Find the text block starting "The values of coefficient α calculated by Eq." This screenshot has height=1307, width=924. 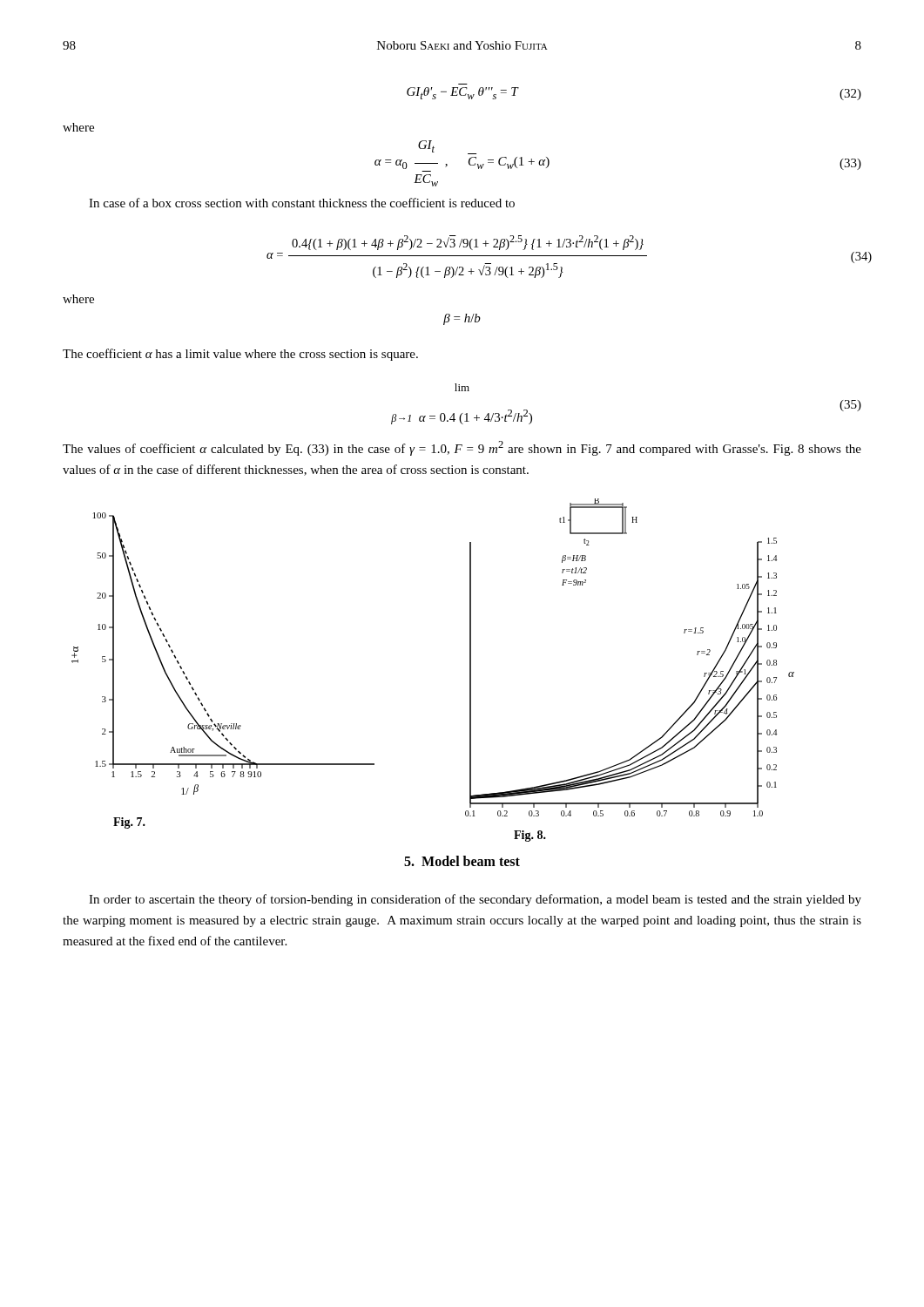coord(462,457)
